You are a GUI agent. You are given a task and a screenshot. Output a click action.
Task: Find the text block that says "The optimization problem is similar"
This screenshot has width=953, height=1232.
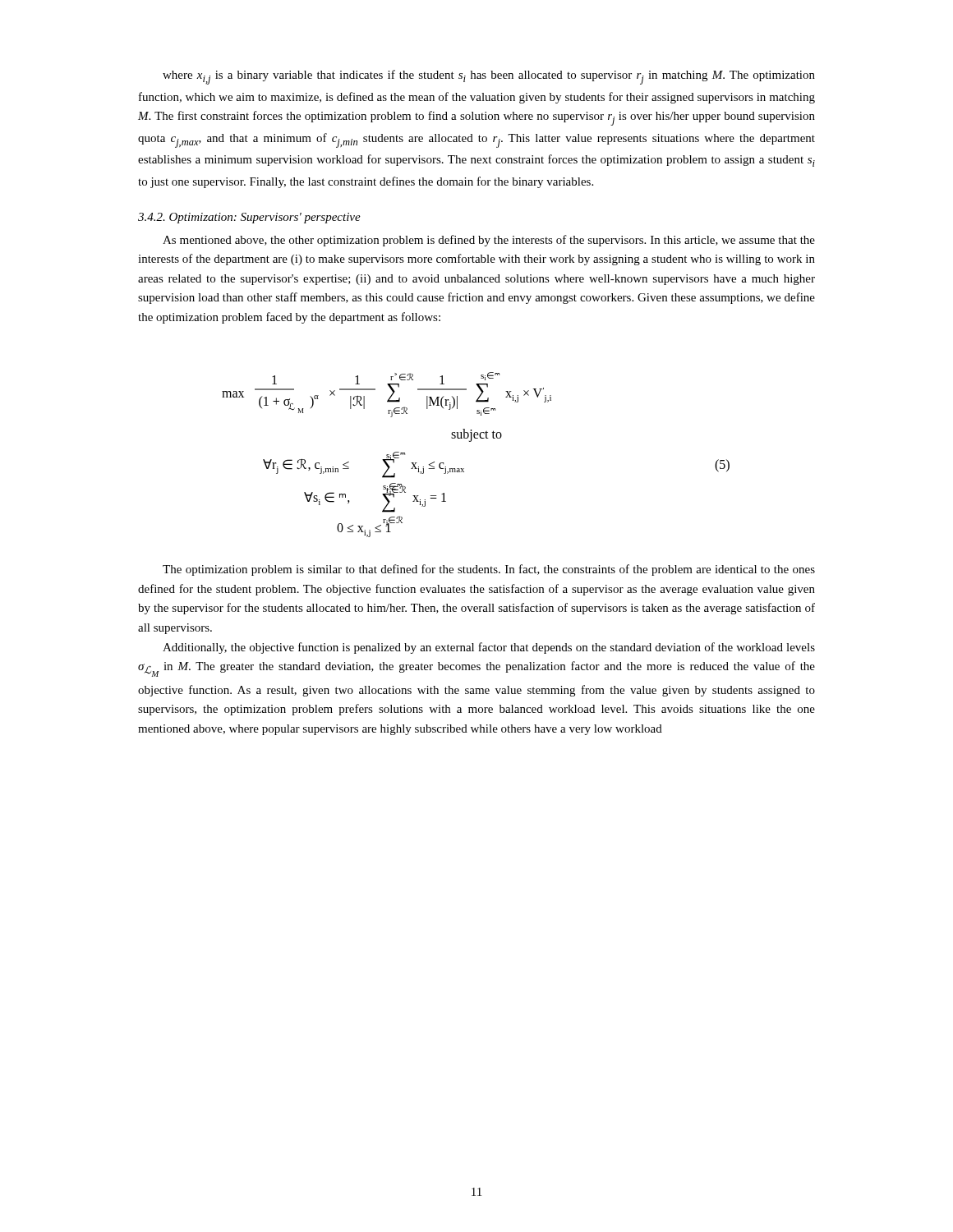coord(476,598)
